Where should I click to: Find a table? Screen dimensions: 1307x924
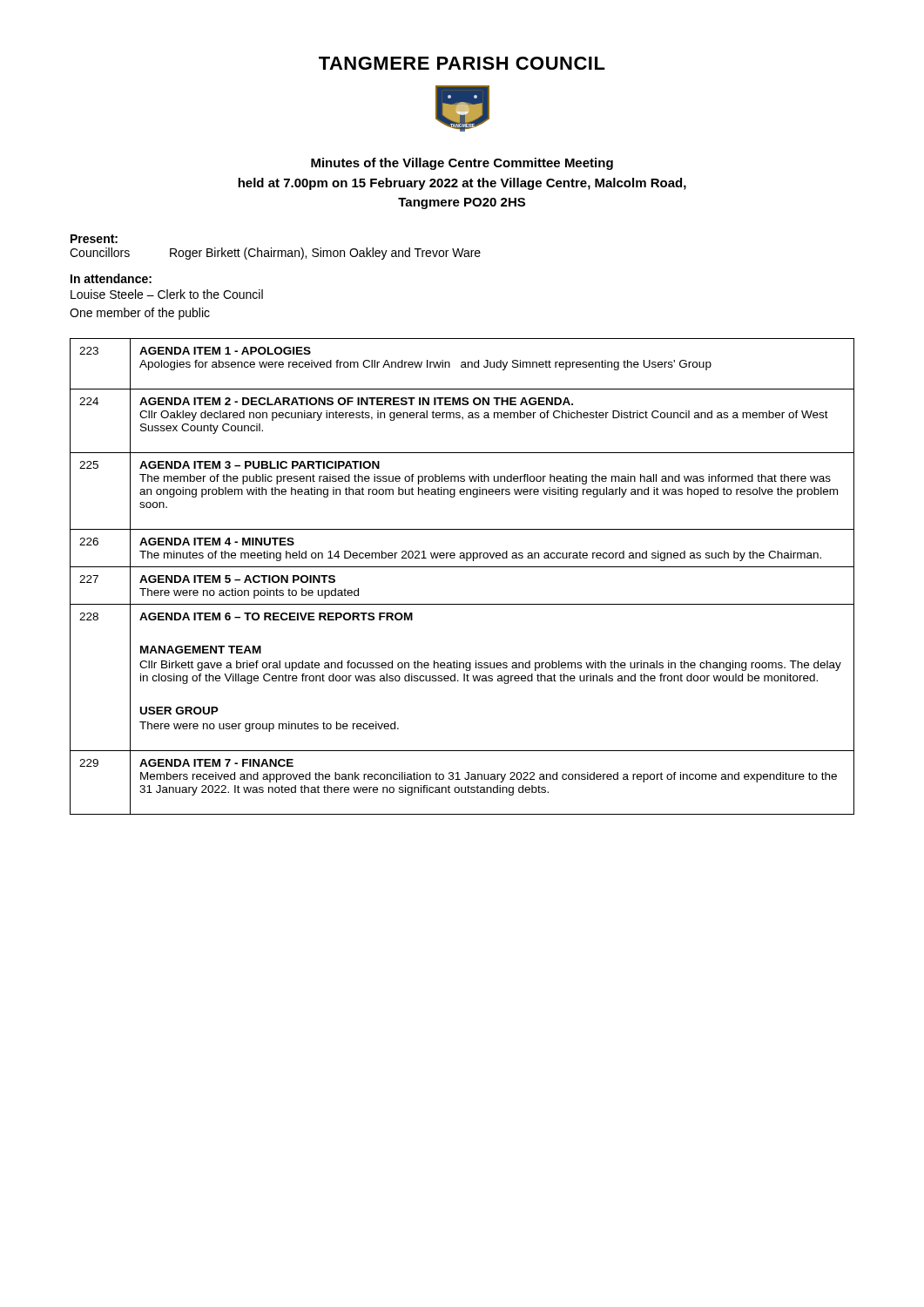coord(462,576)
